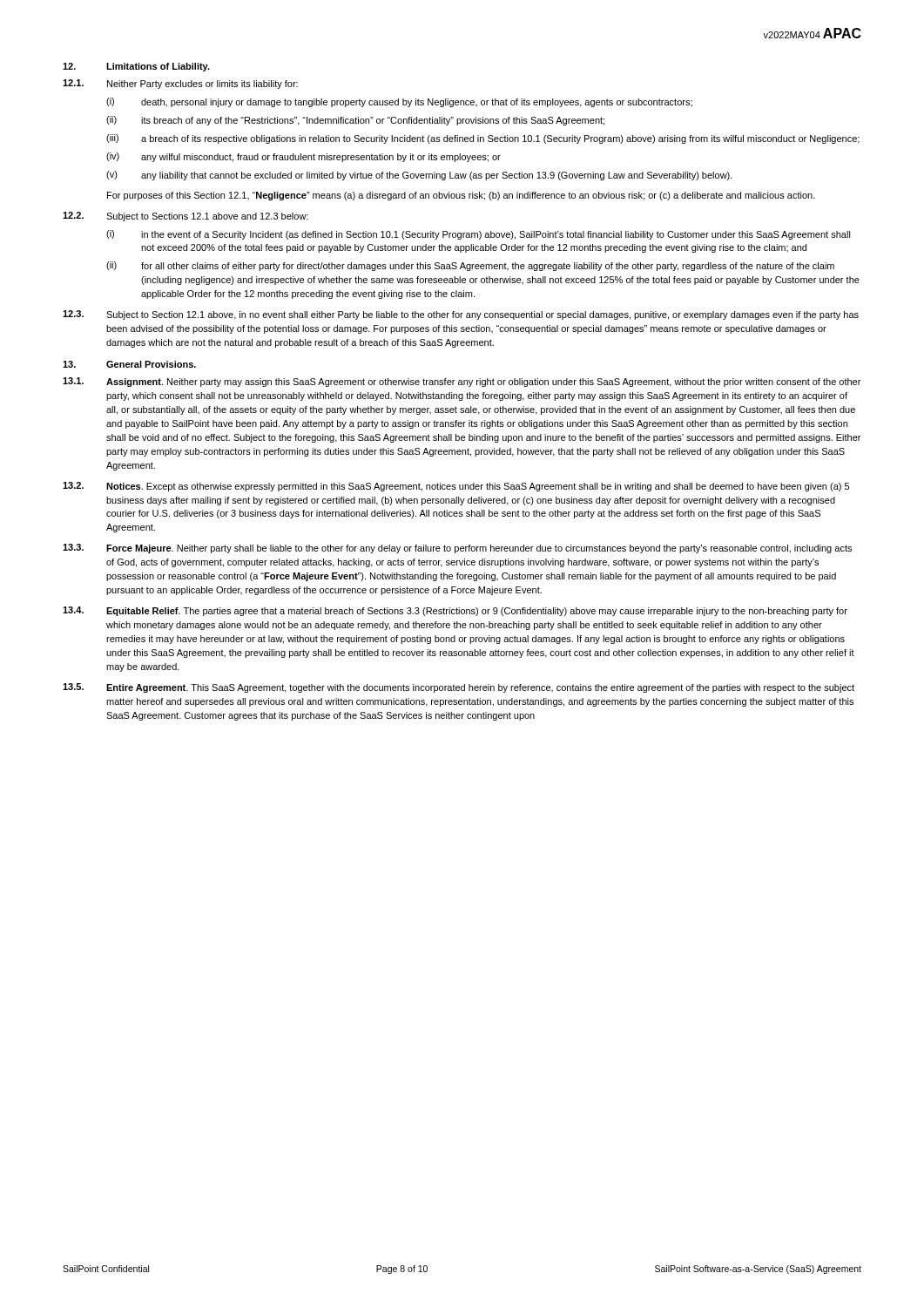924x1307 pixels.
Task: Navigate to the element starting "(v) any liability"
Action: tap(484, 176)
